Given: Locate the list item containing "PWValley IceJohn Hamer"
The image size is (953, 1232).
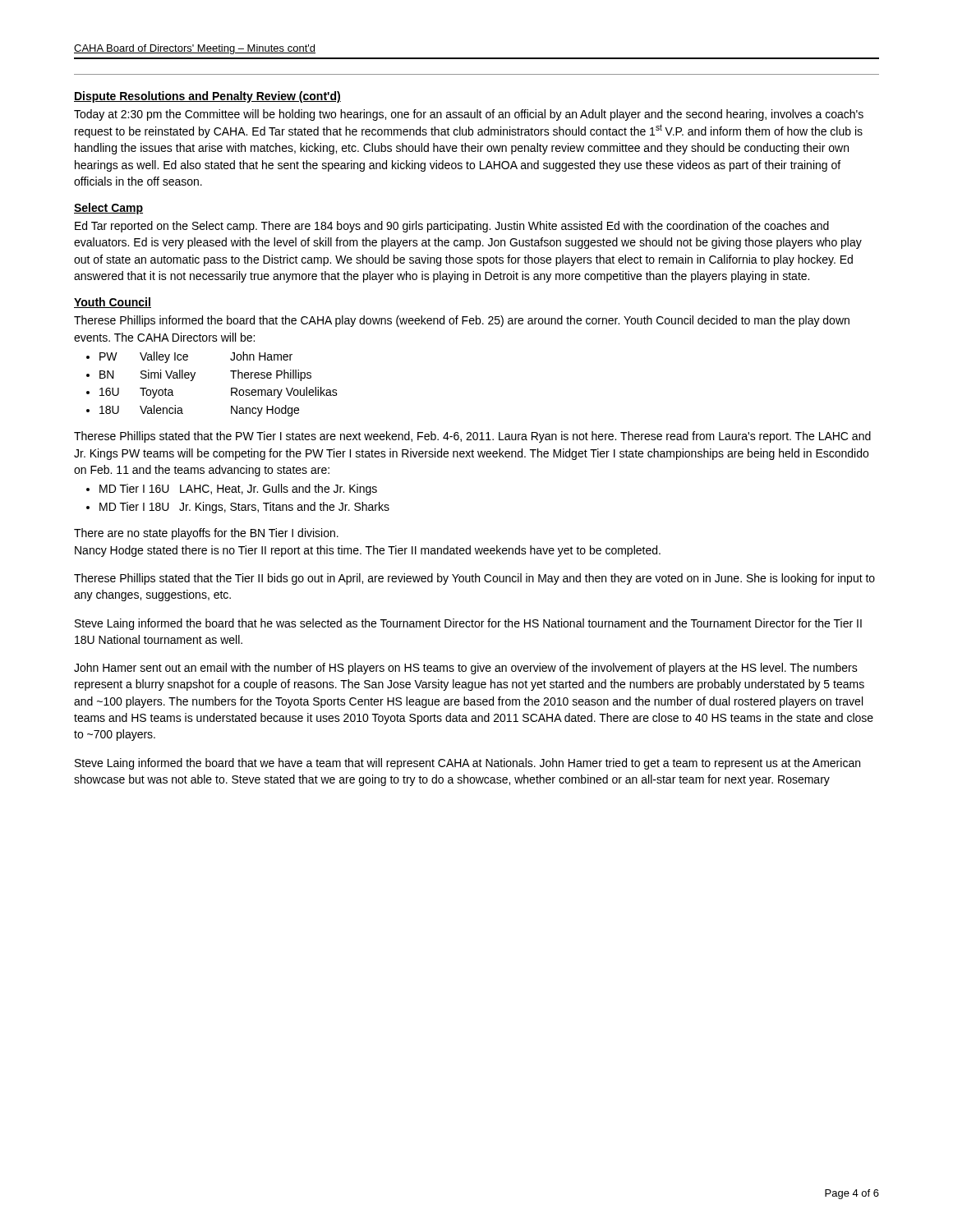Looking at the screenshot, I should point(196,357).
